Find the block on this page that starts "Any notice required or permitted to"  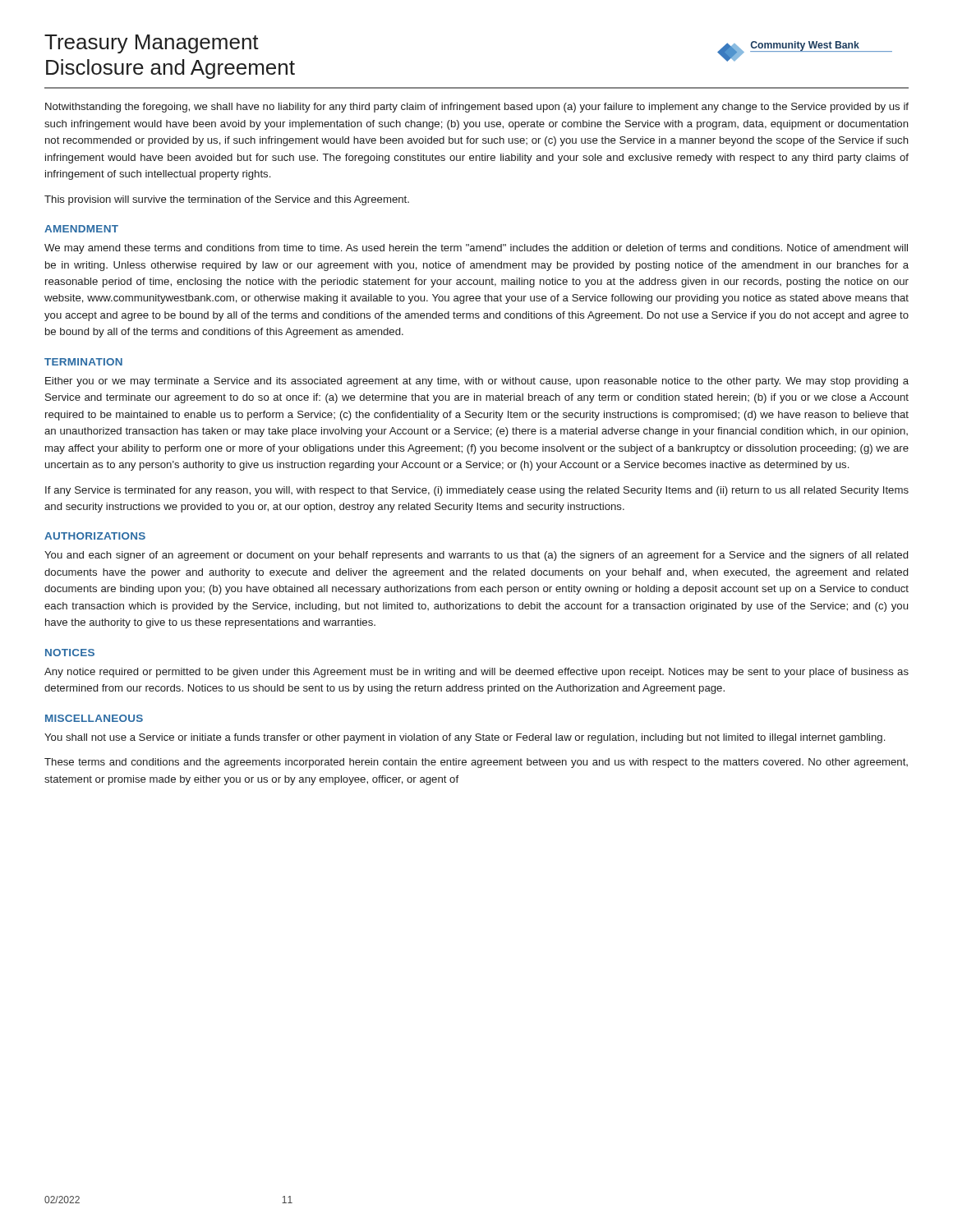pos(476,680)
